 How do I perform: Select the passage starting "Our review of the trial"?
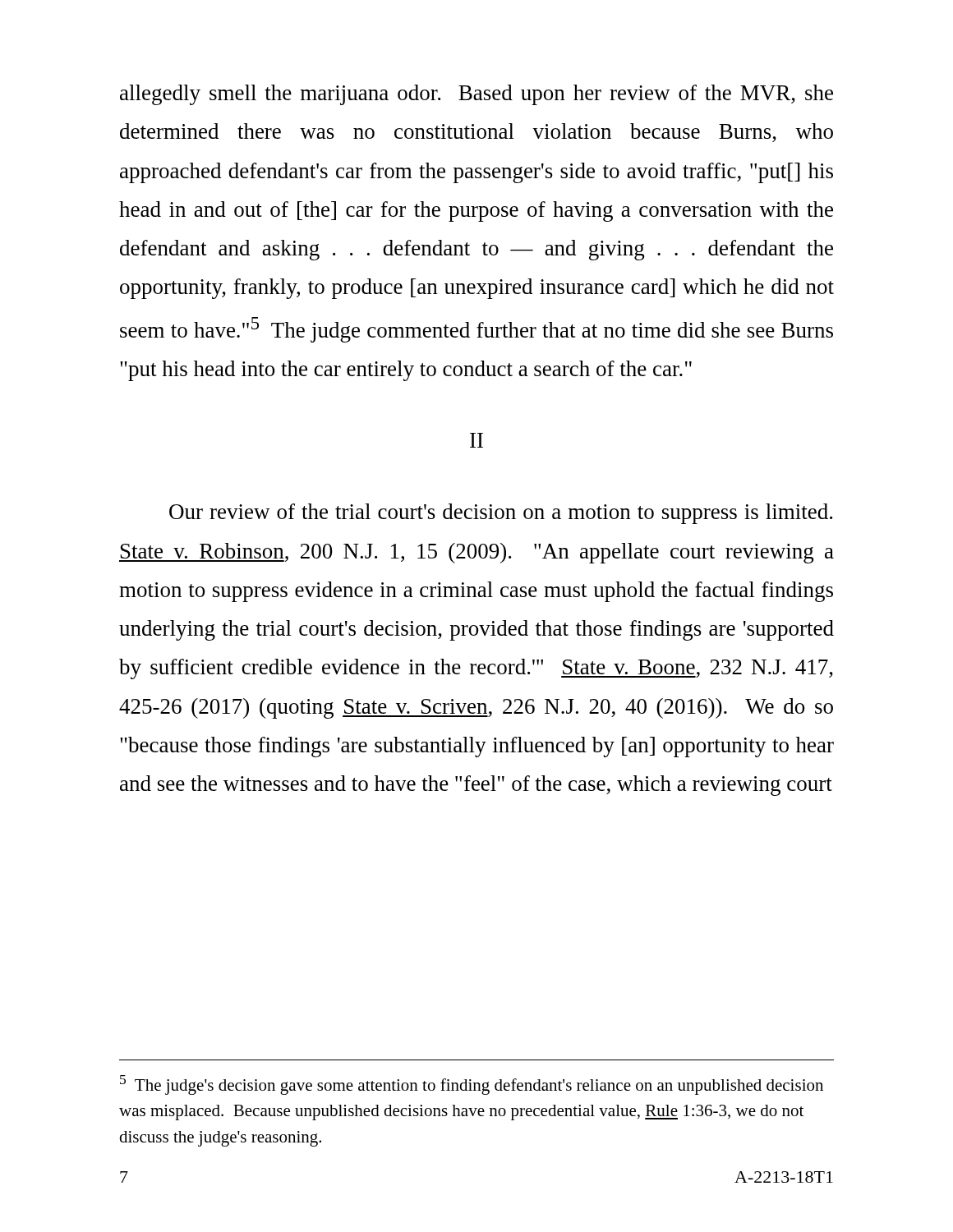click(x=501, y=514)
